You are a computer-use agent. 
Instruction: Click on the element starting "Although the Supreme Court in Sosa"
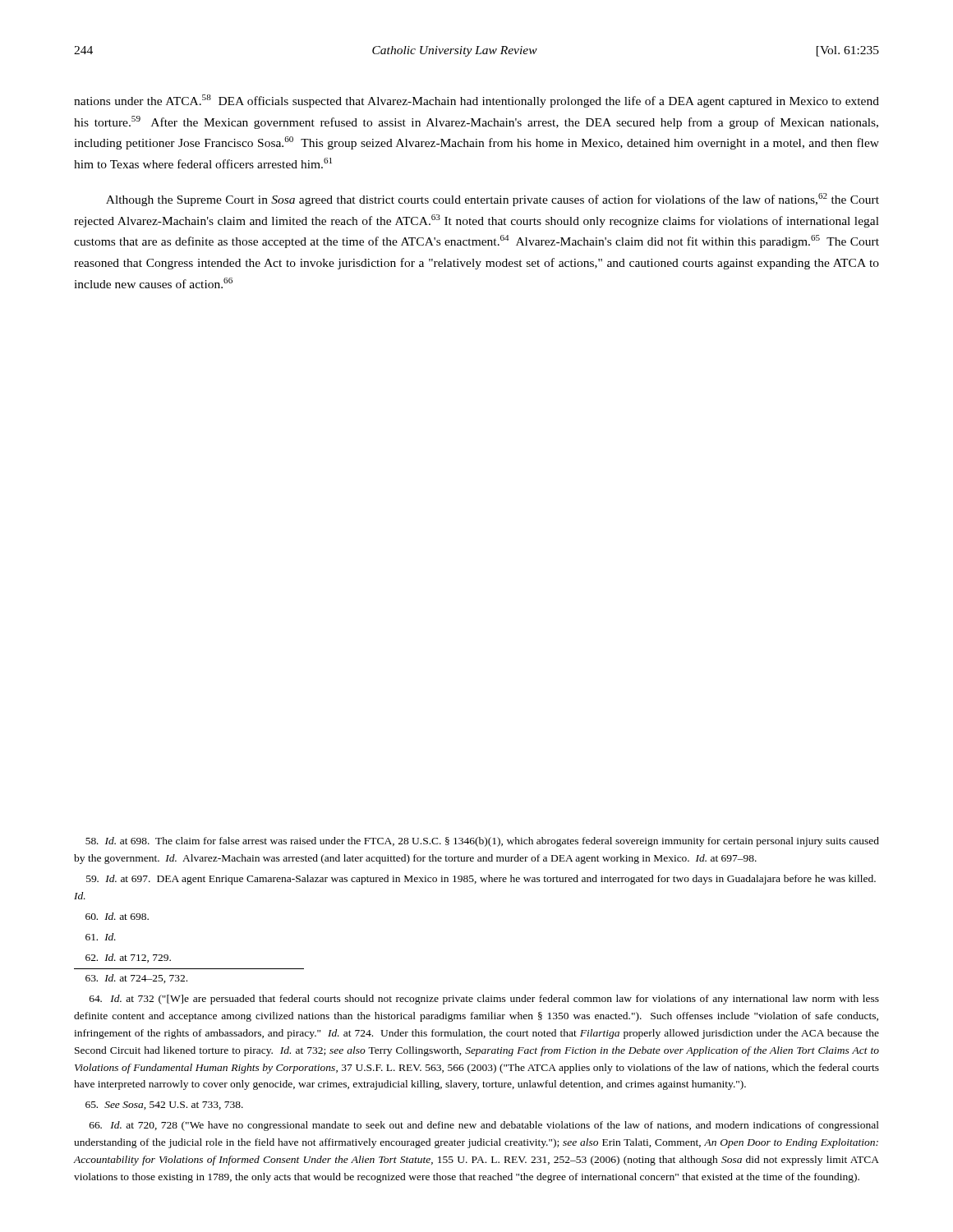click(476, 242)
